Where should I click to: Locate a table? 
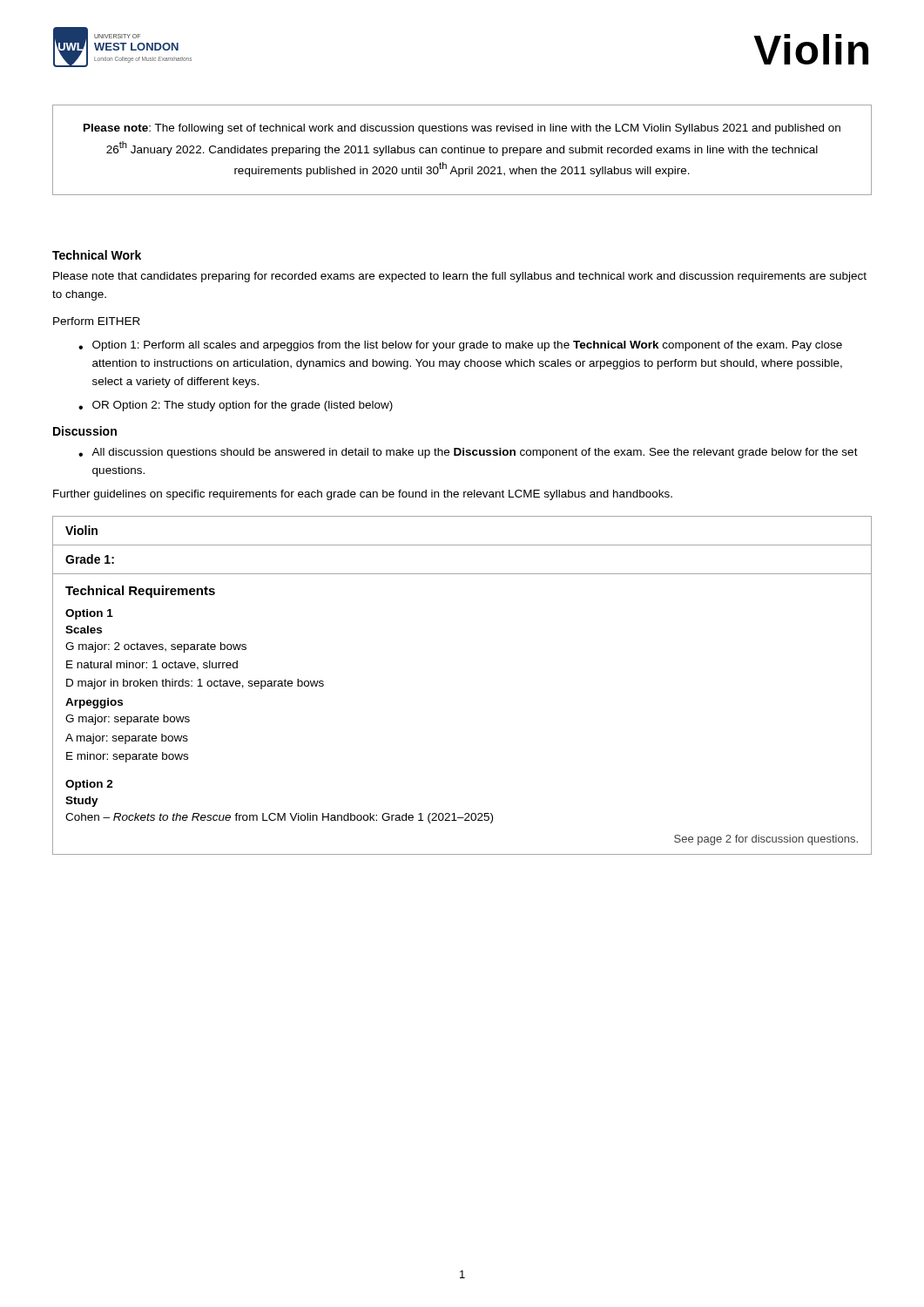[x=462, y=685]
